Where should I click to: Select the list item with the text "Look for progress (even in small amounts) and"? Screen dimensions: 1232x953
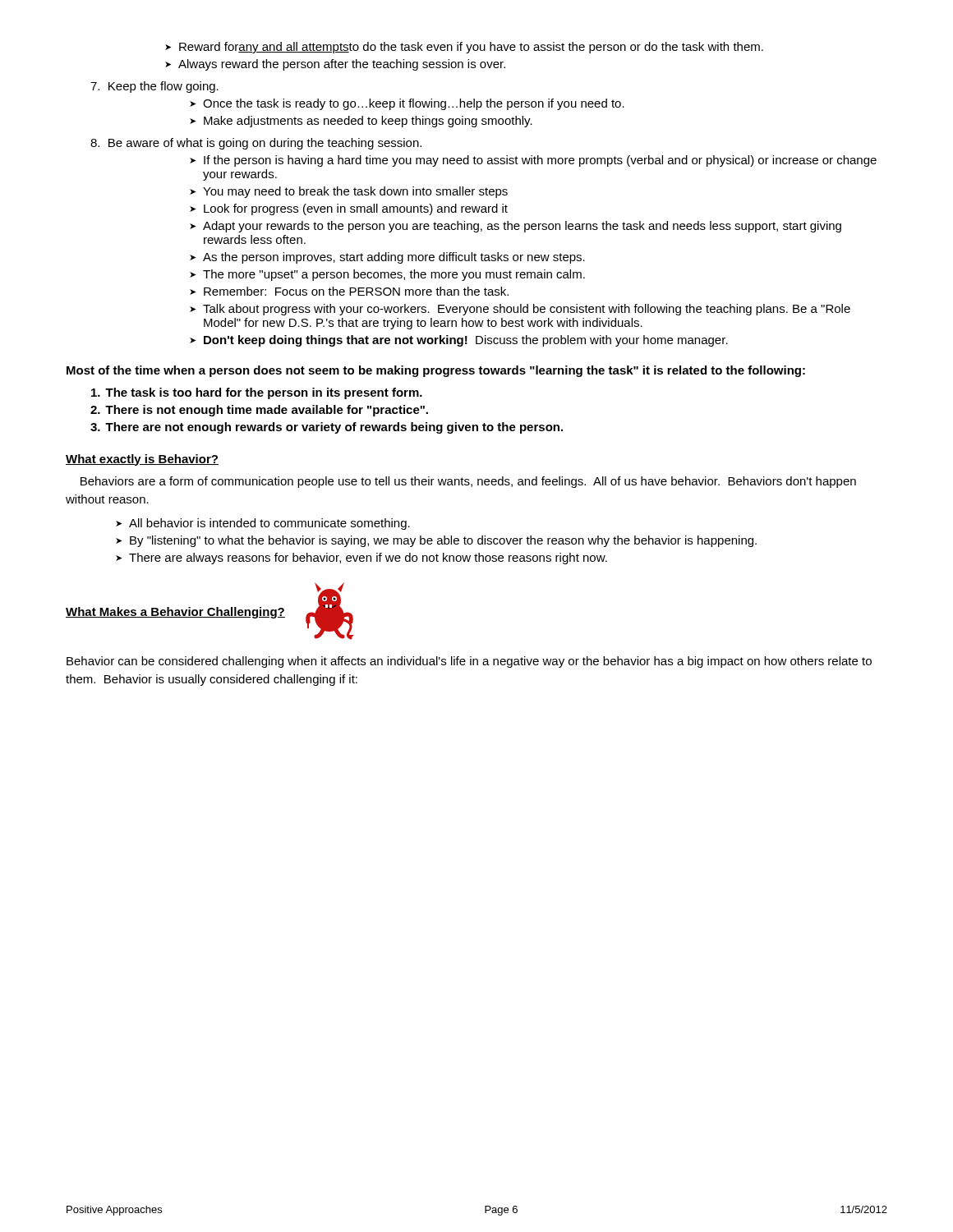[349, 209]
